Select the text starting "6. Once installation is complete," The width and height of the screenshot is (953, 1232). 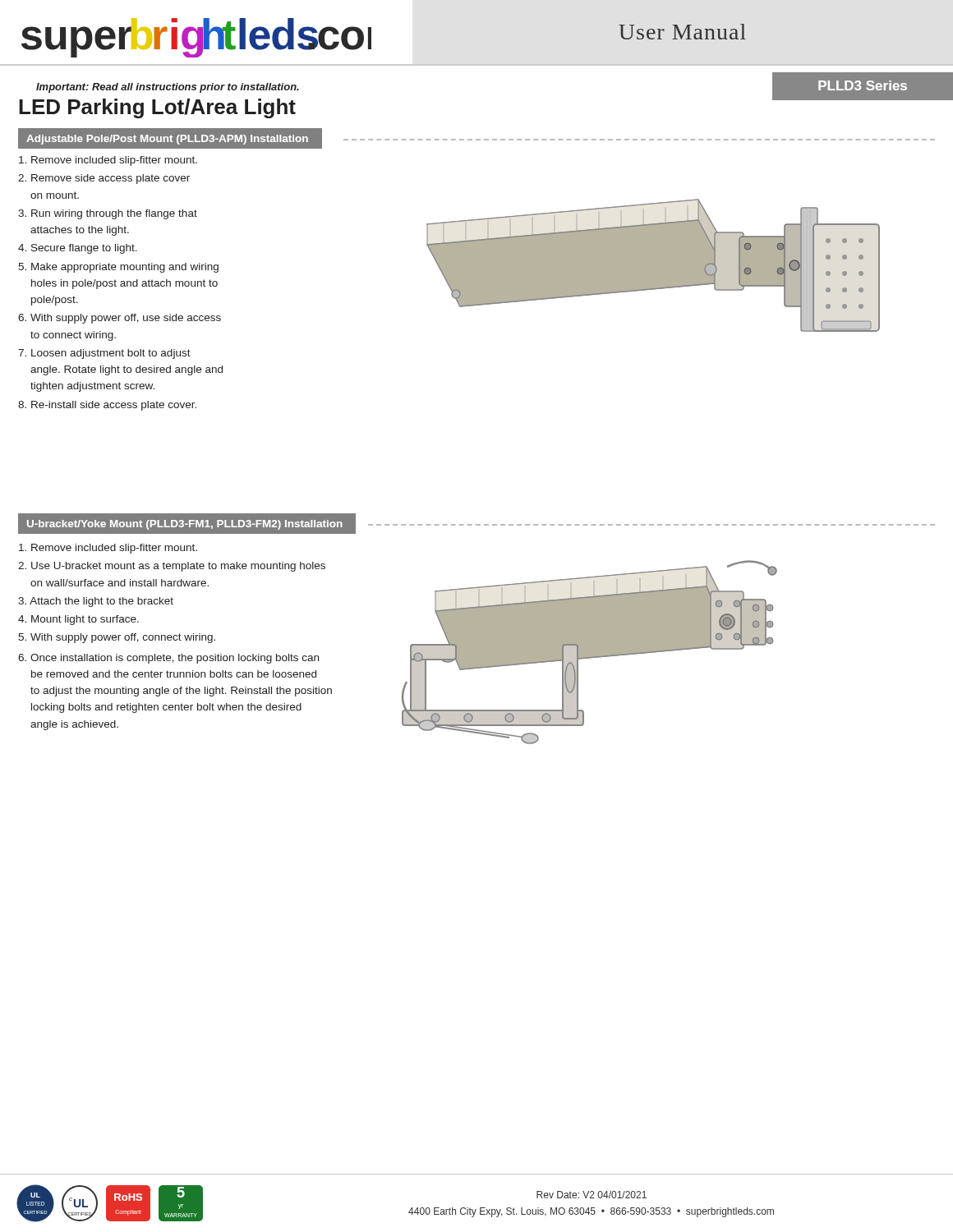(175, 690)
